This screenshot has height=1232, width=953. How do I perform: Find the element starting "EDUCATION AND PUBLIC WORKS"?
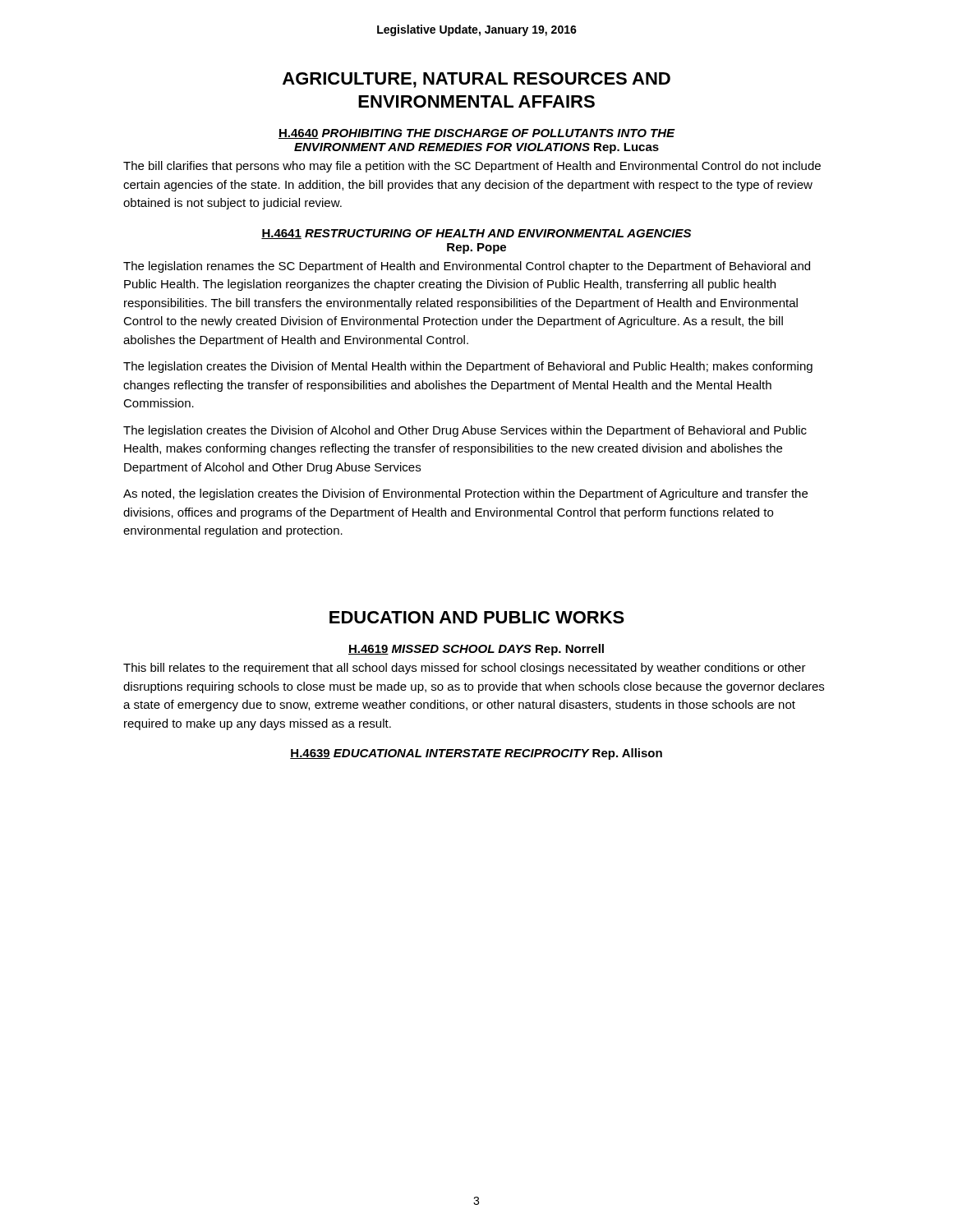tap(476, 617)
